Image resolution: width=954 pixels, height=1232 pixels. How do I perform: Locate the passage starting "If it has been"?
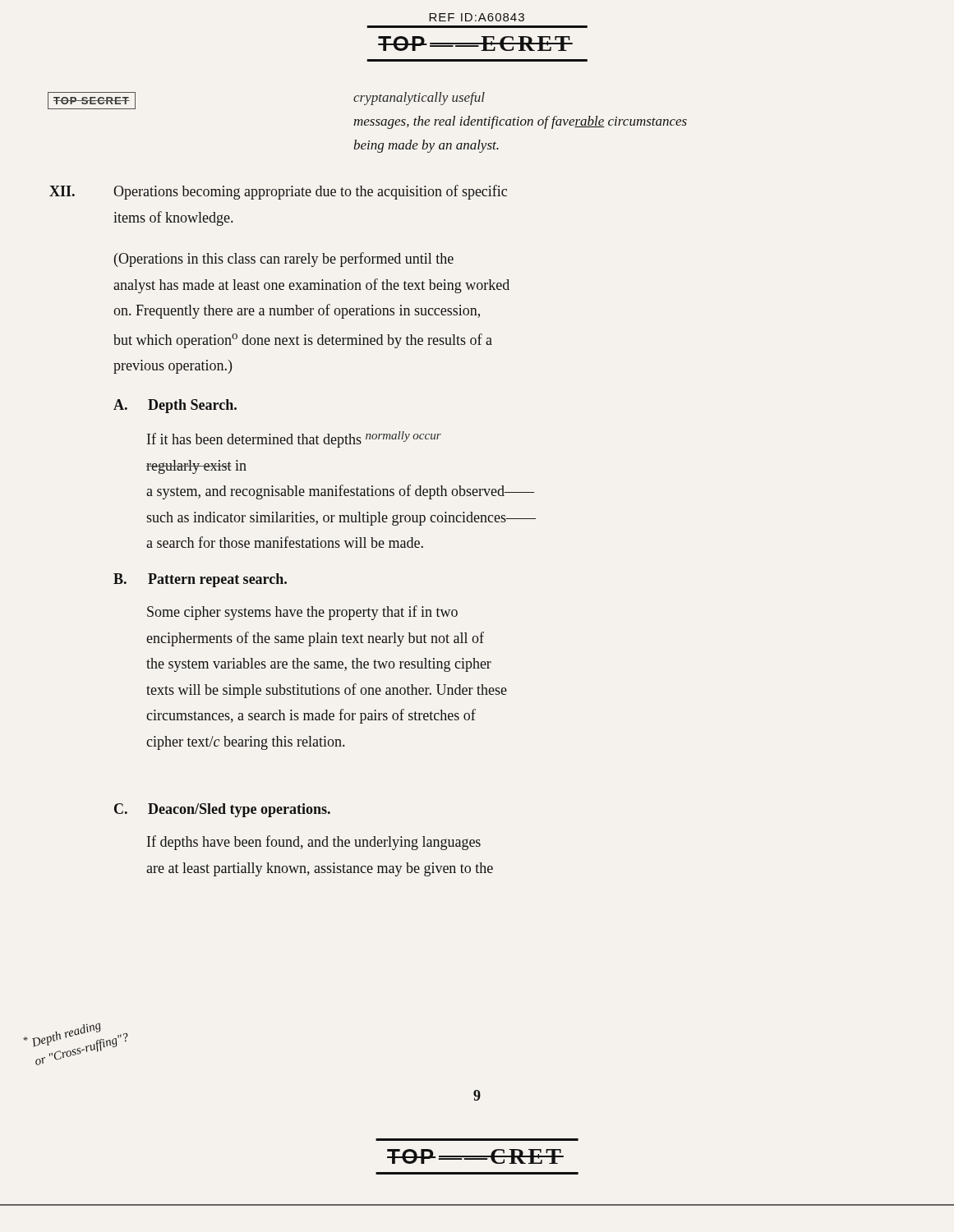tap(341, 490)
